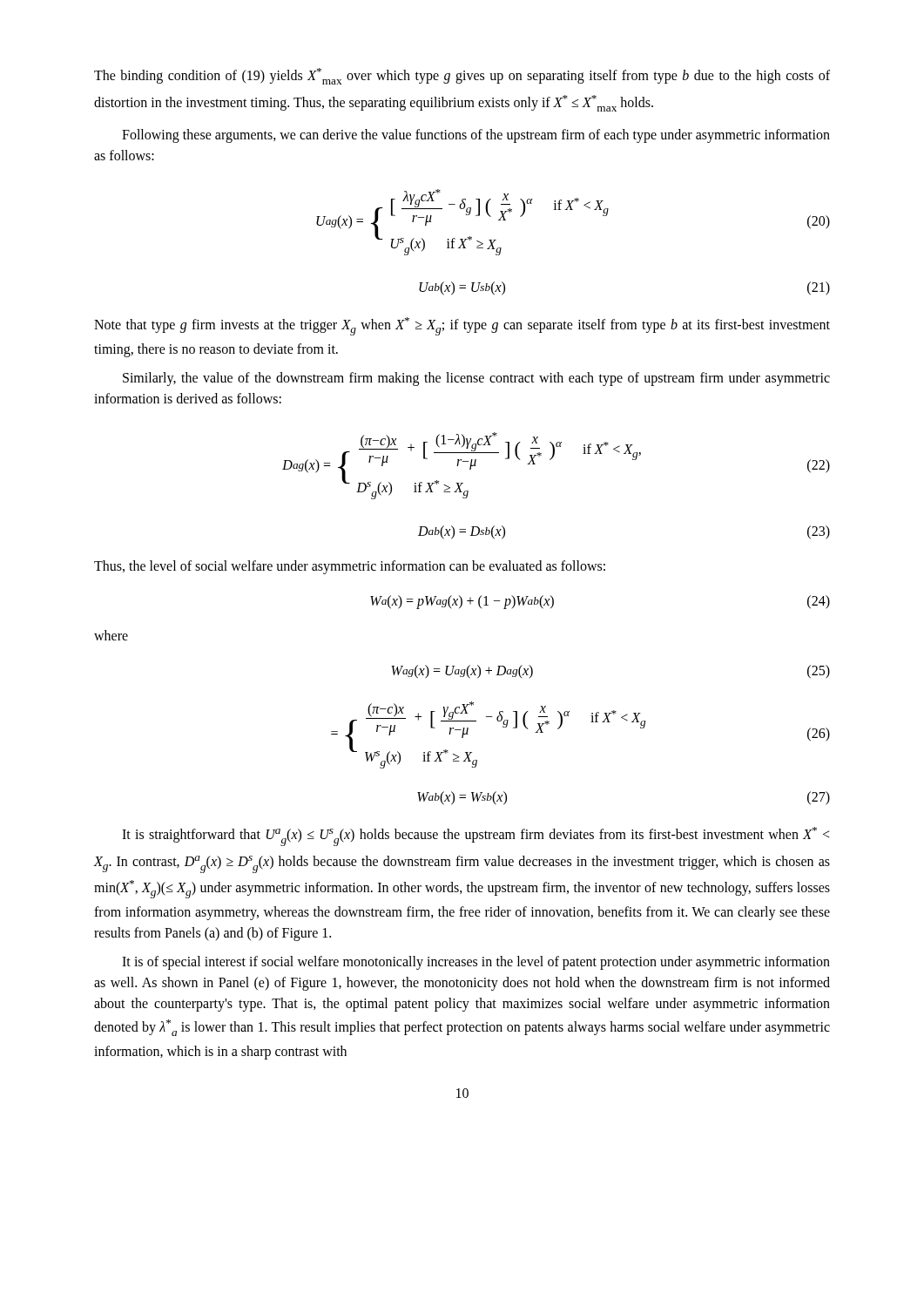
Task: Select the formula containing "Dag(x) = { (π−c)xr−μ +"
Action: click(462, 465)
